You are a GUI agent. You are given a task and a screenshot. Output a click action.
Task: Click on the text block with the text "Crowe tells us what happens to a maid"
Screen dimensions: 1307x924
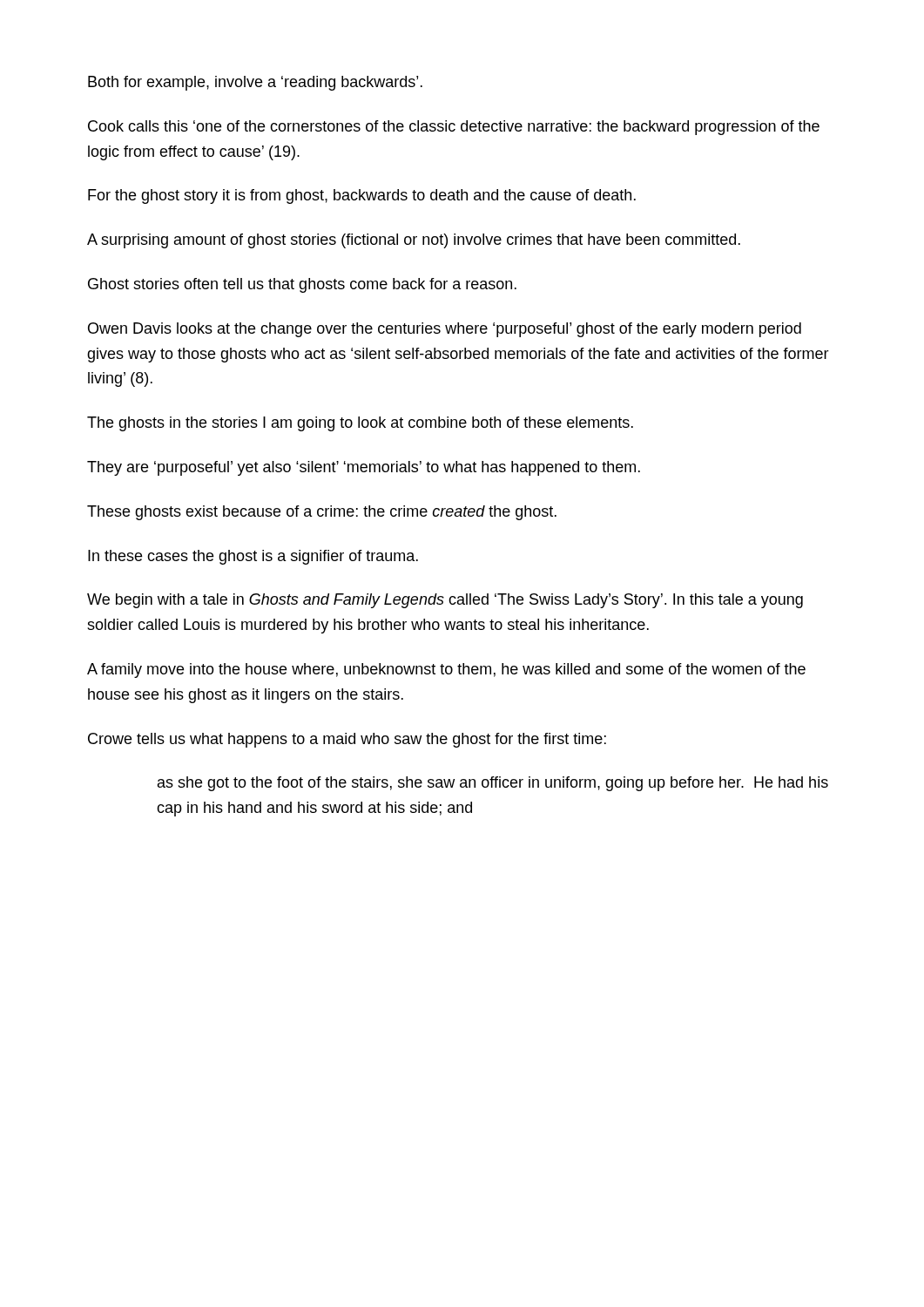point(347,739)
